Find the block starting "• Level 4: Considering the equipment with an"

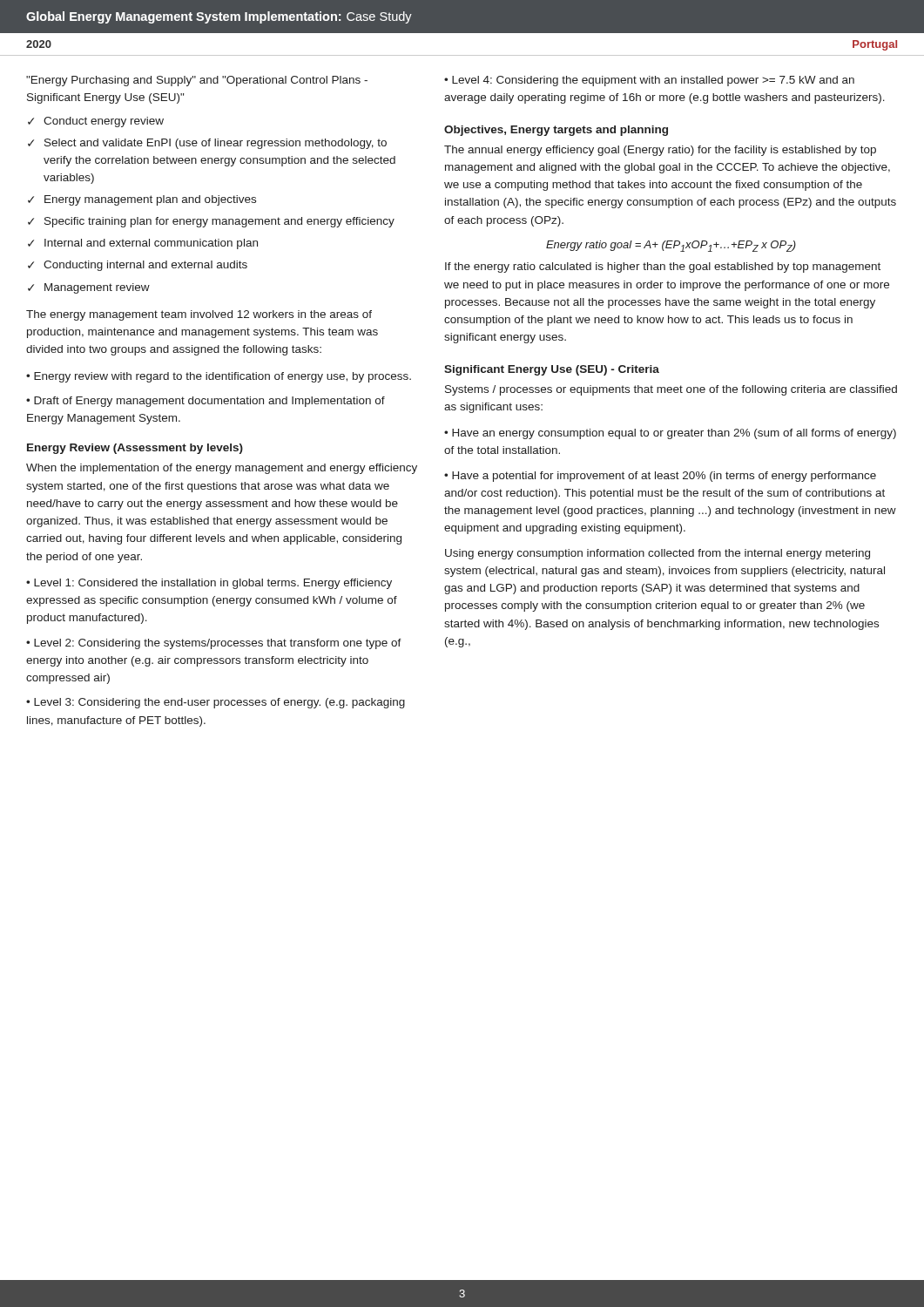point(665,89)
